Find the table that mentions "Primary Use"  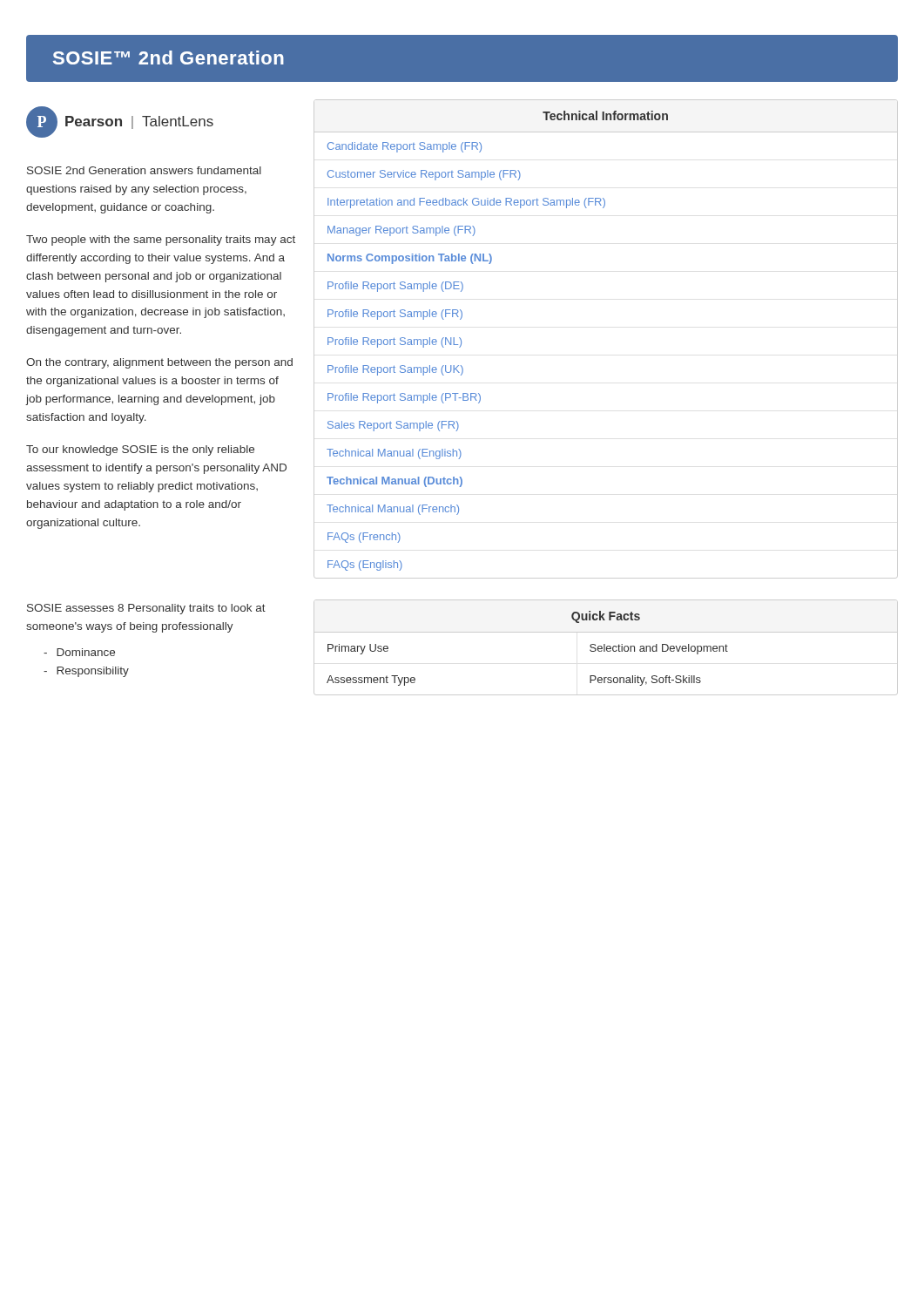(x=606, y=647)
